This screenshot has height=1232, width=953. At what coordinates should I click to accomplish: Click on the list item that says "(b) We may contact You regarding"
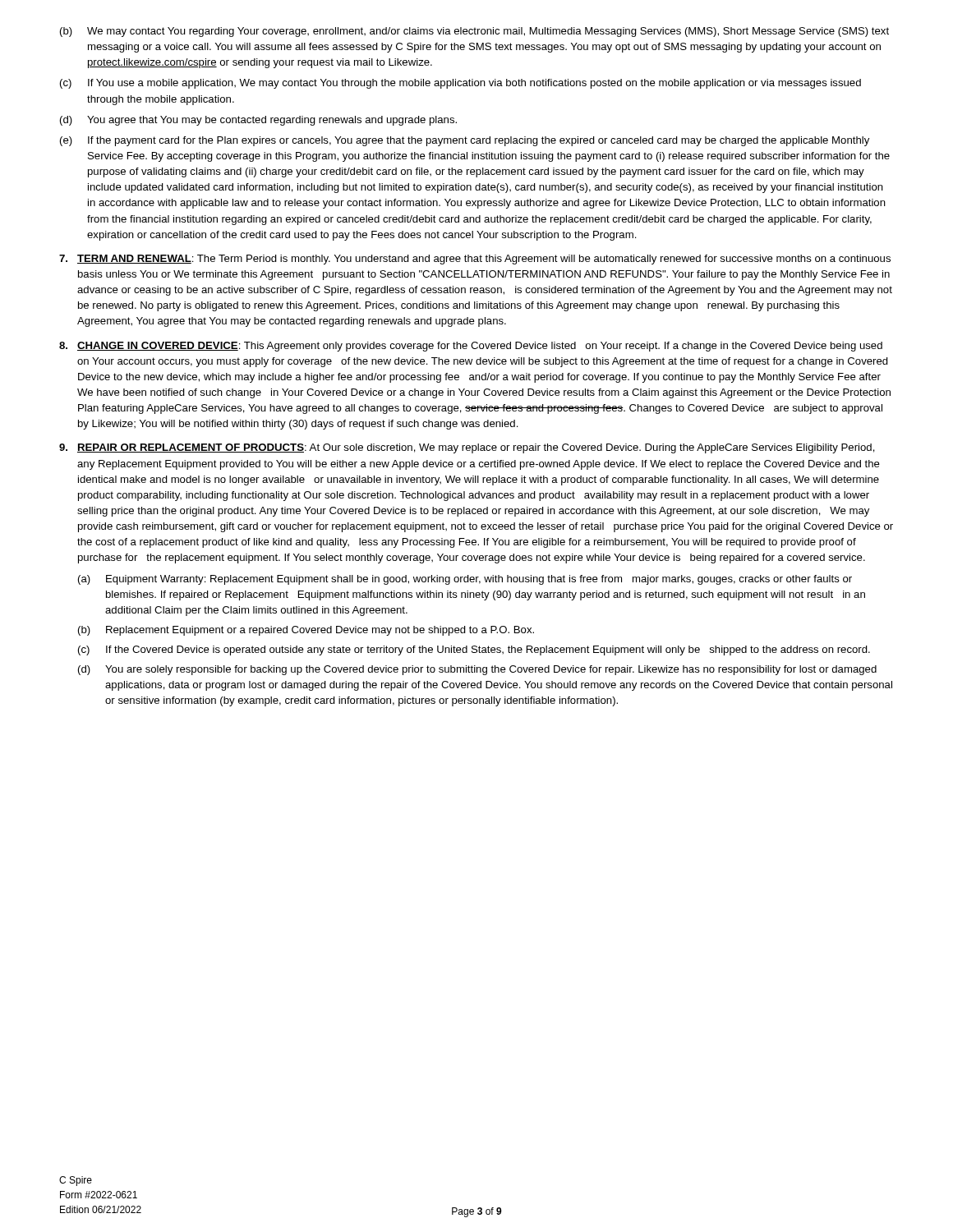pos(476,47)
